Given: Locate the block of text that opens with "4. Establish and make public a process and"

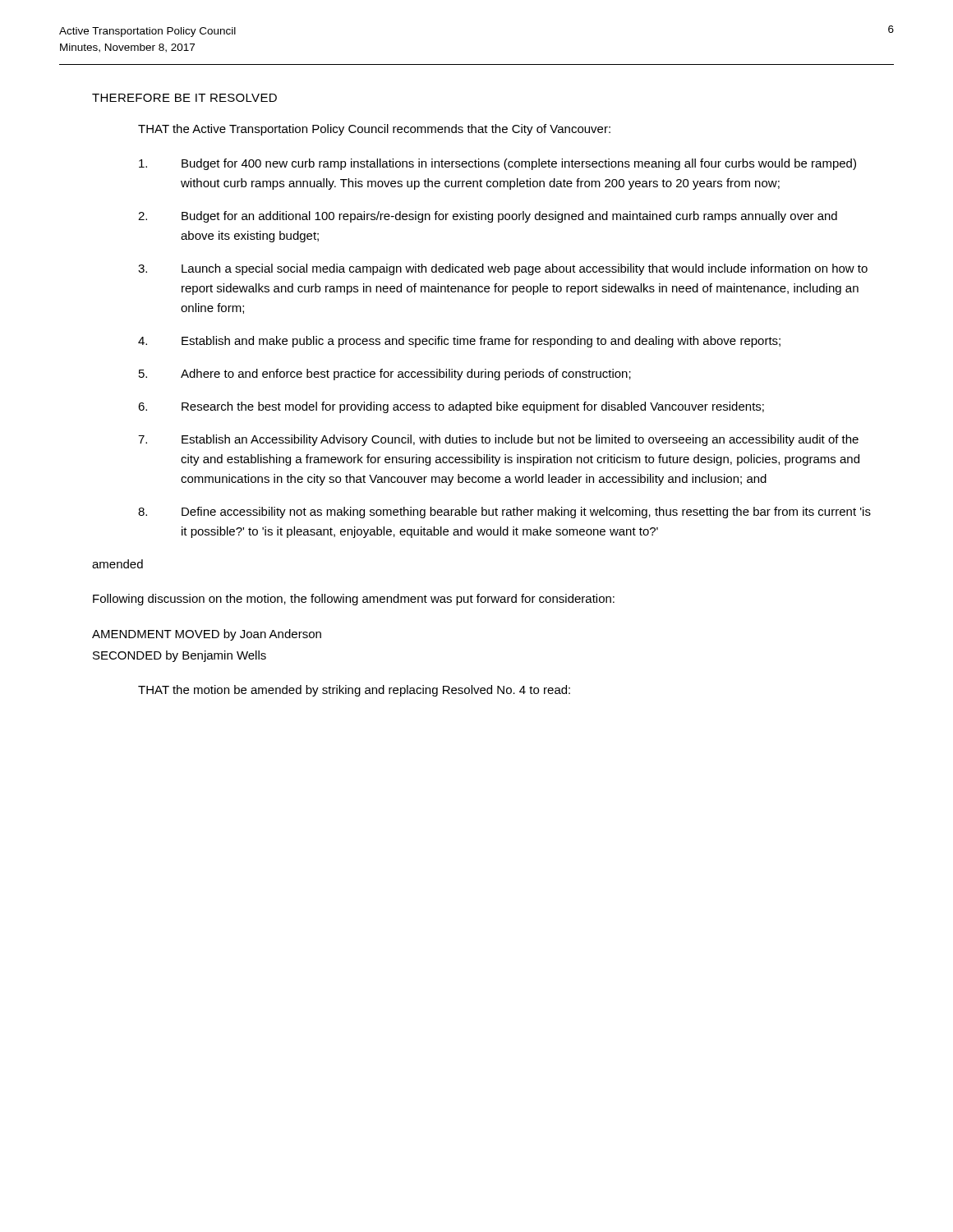Looking at the screenshot, I should click(x=504, y=341).
